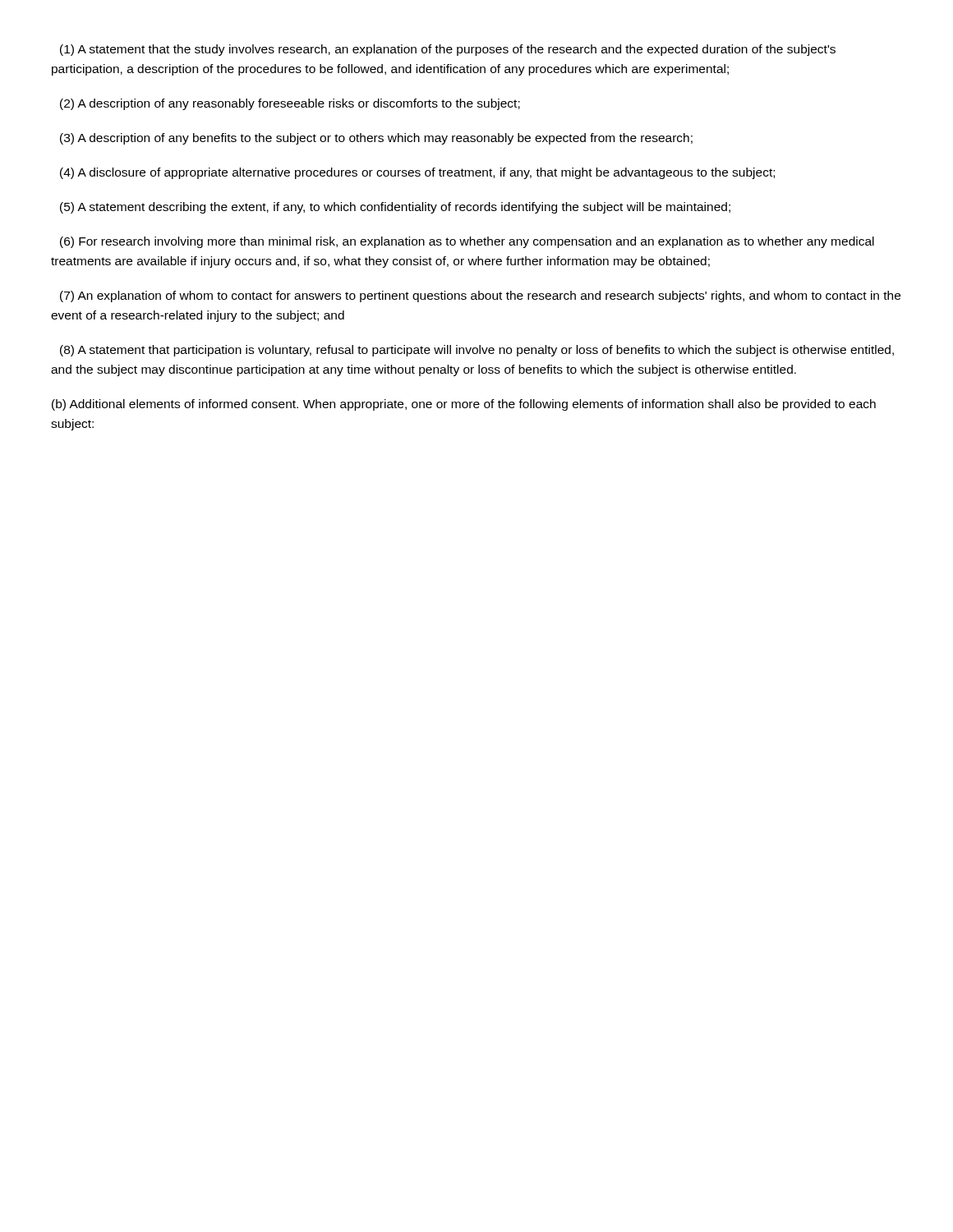Where is the passage that starts "(2) A description of any reasonably foreseeable risks"?
The image size is (953, 1232).
pos(290,103)
